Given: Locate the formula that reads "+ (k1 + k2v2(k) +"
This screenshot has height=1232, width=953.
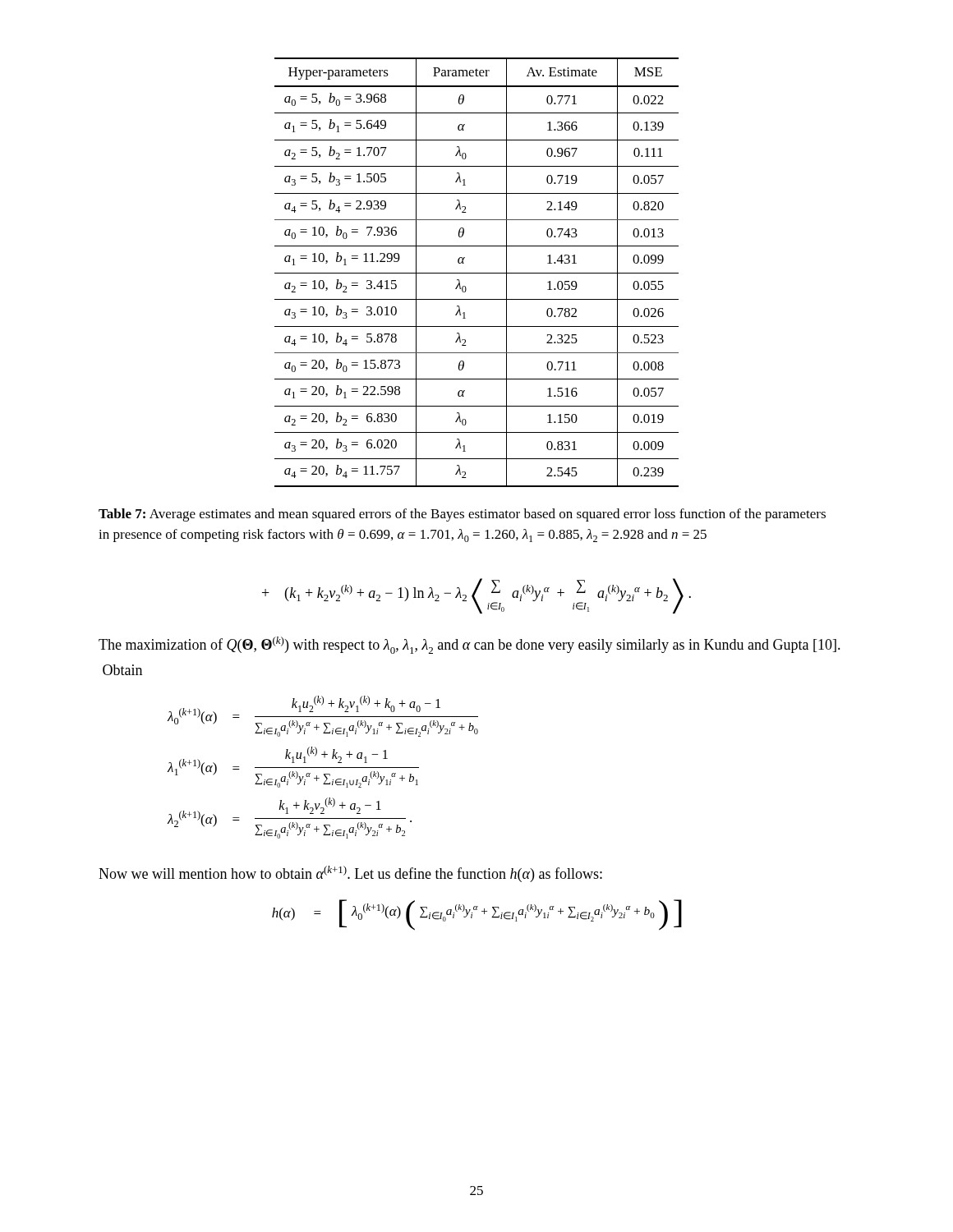Looking at the screenshot, I should (476, 594).
